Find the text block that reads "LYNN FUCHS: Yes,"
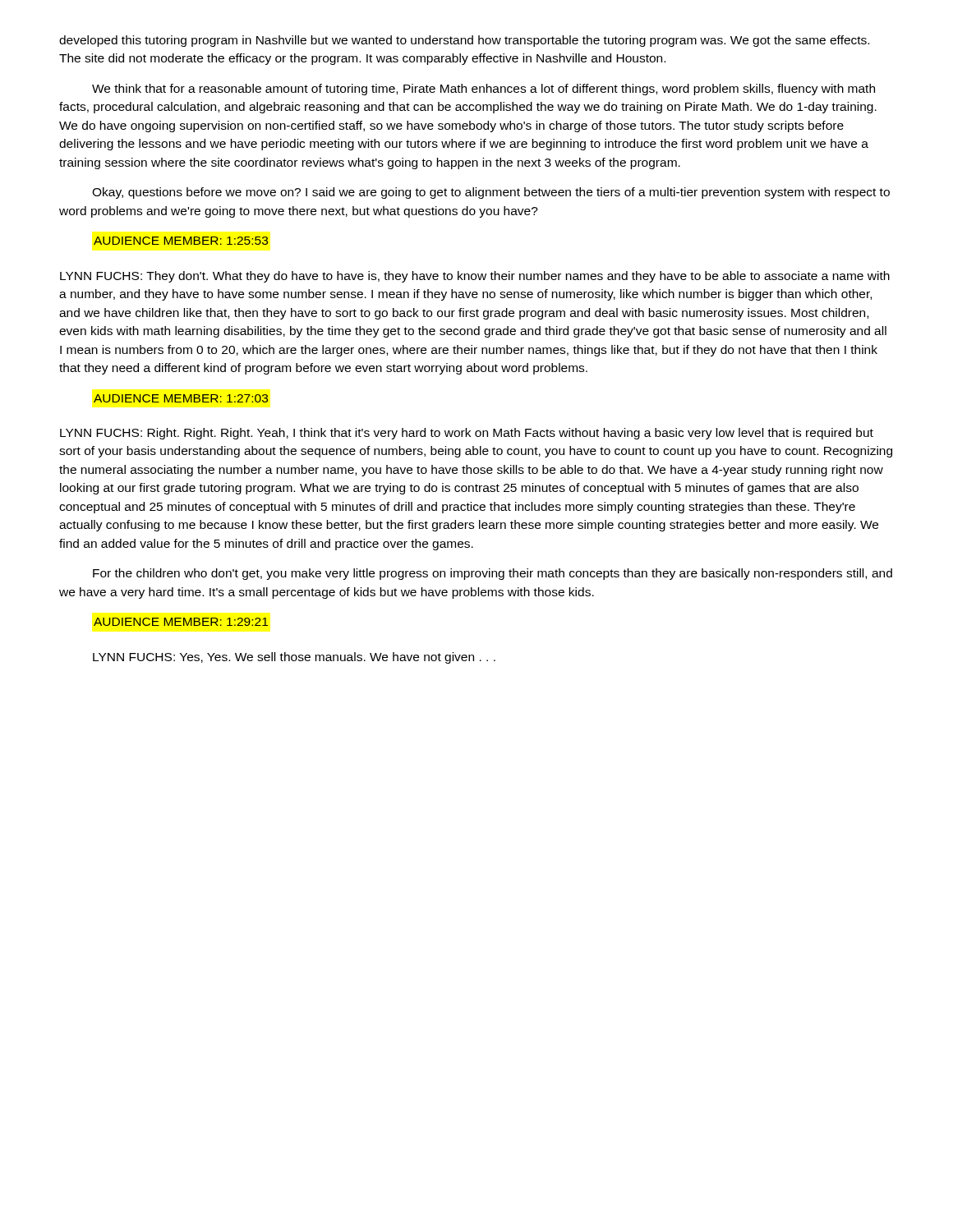The image size is (953, 1232). (x=294, y=656)
